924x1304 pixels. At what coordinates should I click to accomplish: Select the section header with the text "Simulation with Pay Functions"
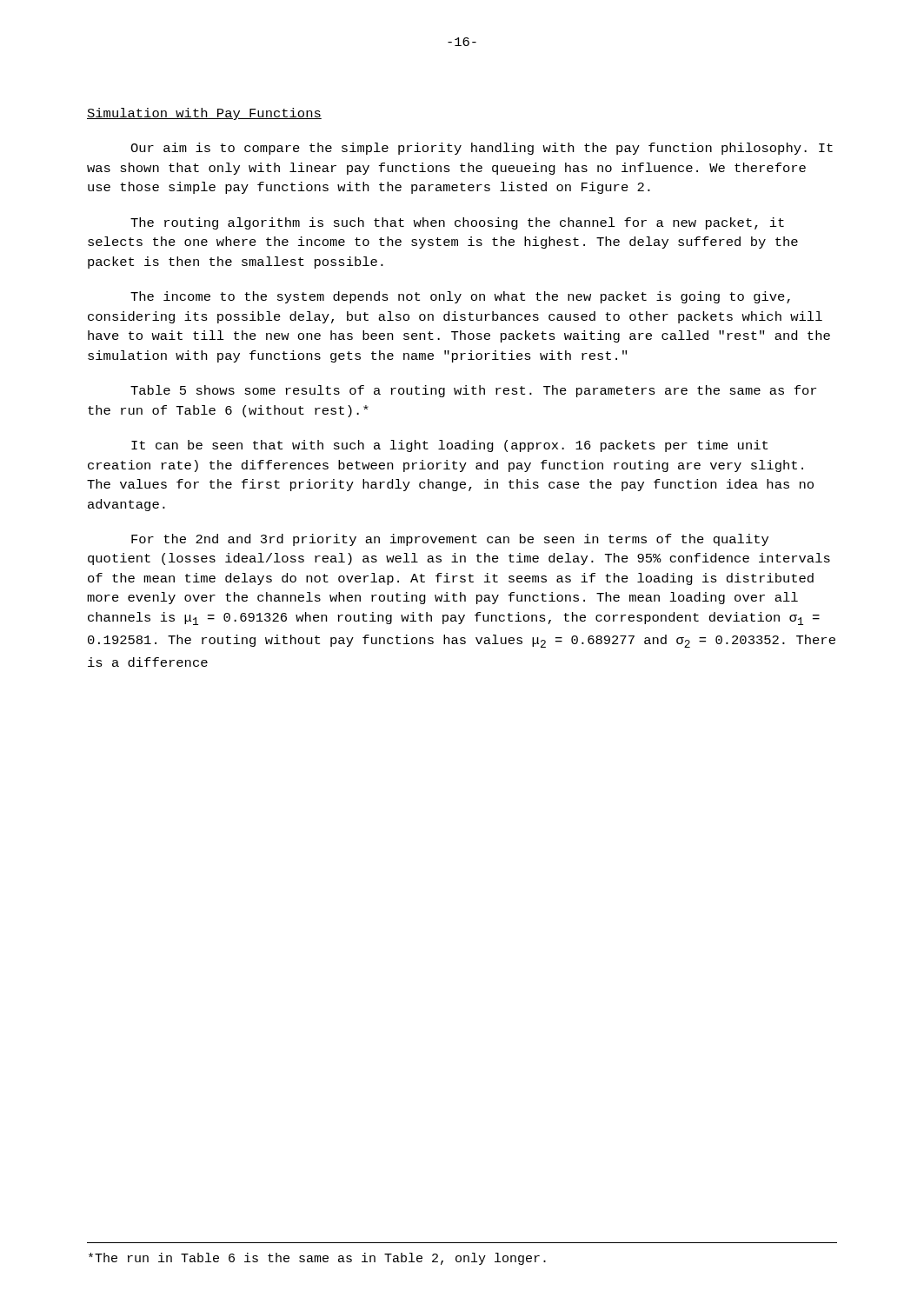204,114
